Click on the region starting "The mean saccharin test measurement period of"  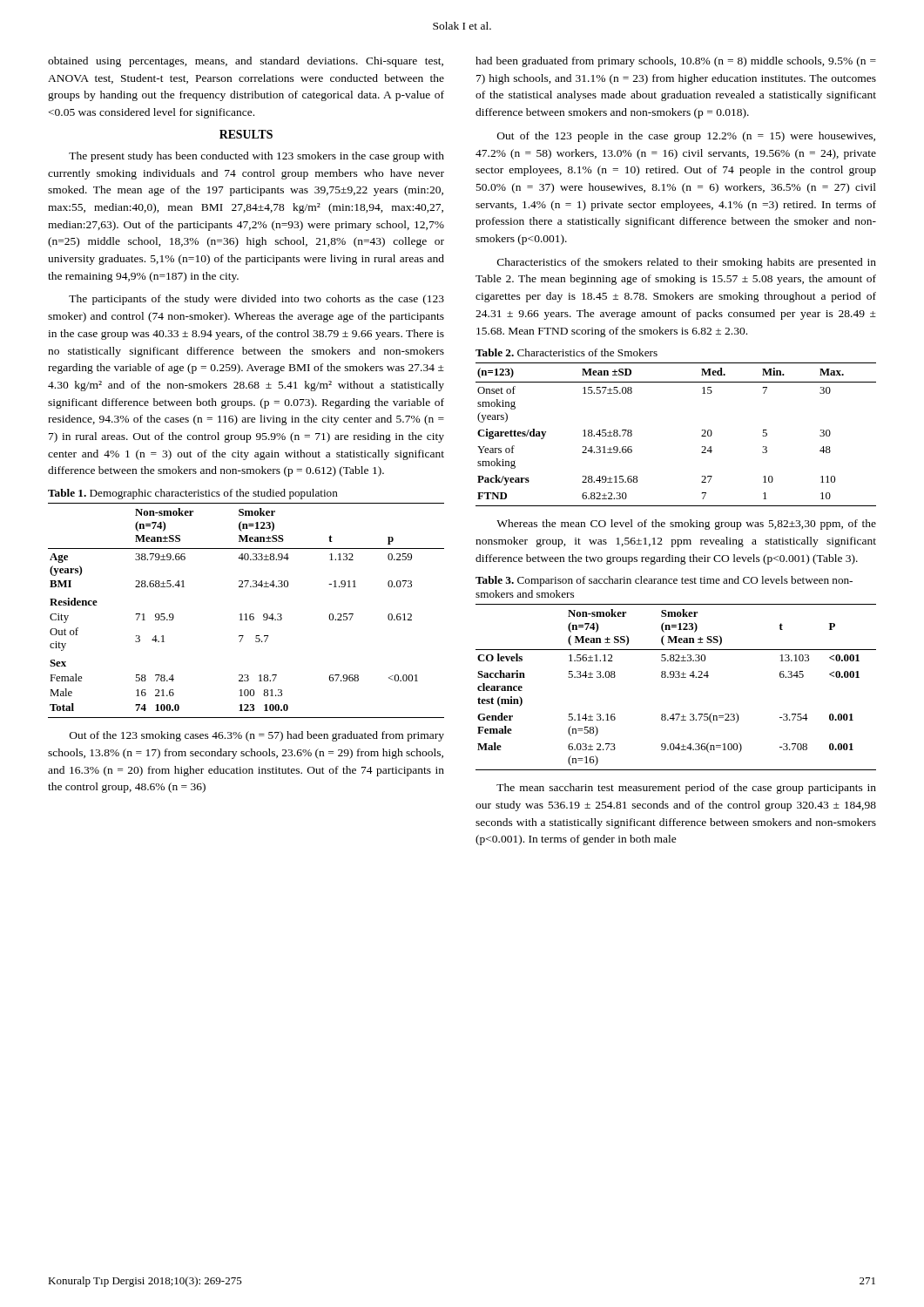pyautogui.click(x=676, y=814)
